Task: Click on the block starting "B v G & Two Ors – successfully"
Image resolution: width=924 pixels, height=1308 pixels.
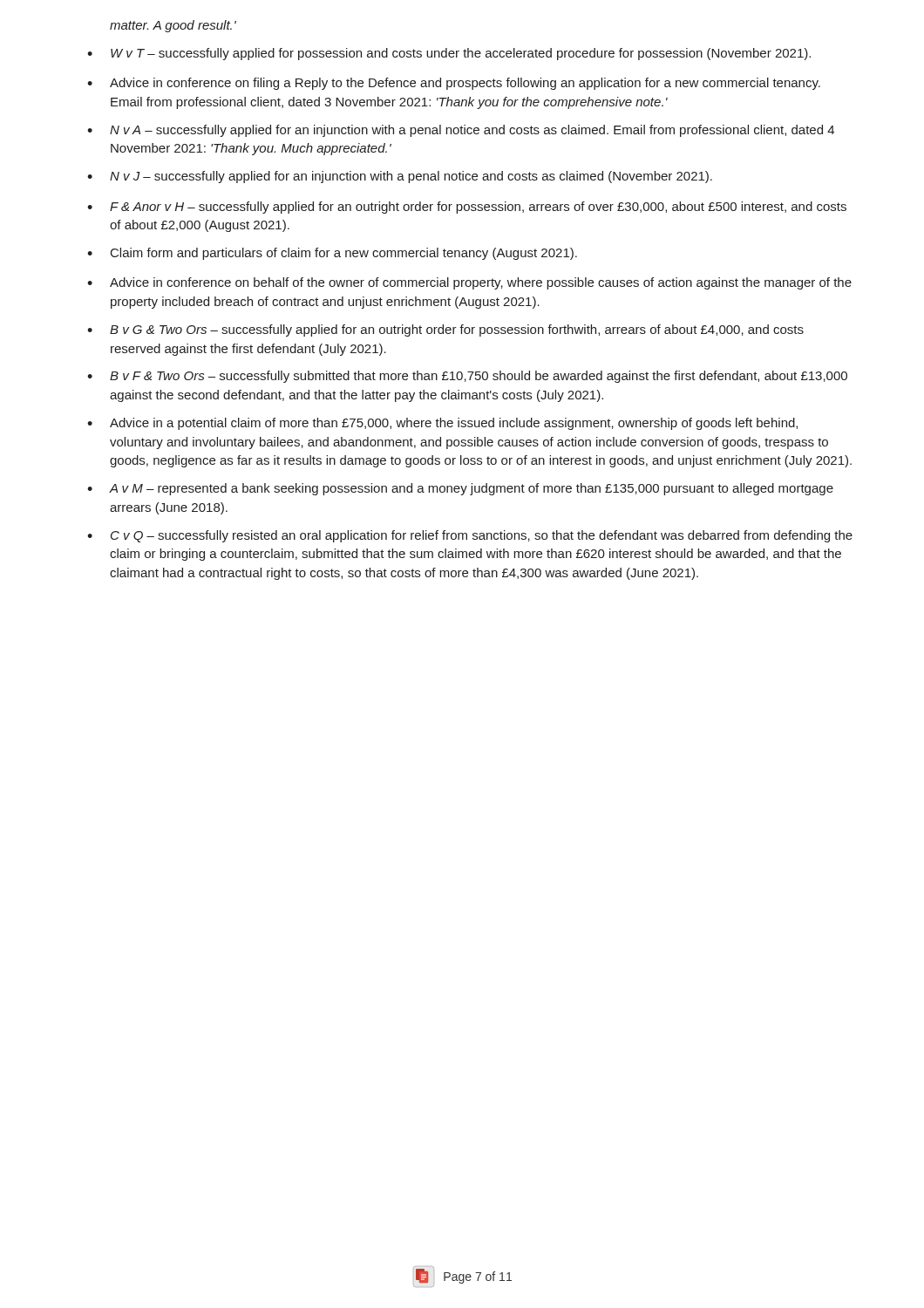Action: [x=471, y=339]
